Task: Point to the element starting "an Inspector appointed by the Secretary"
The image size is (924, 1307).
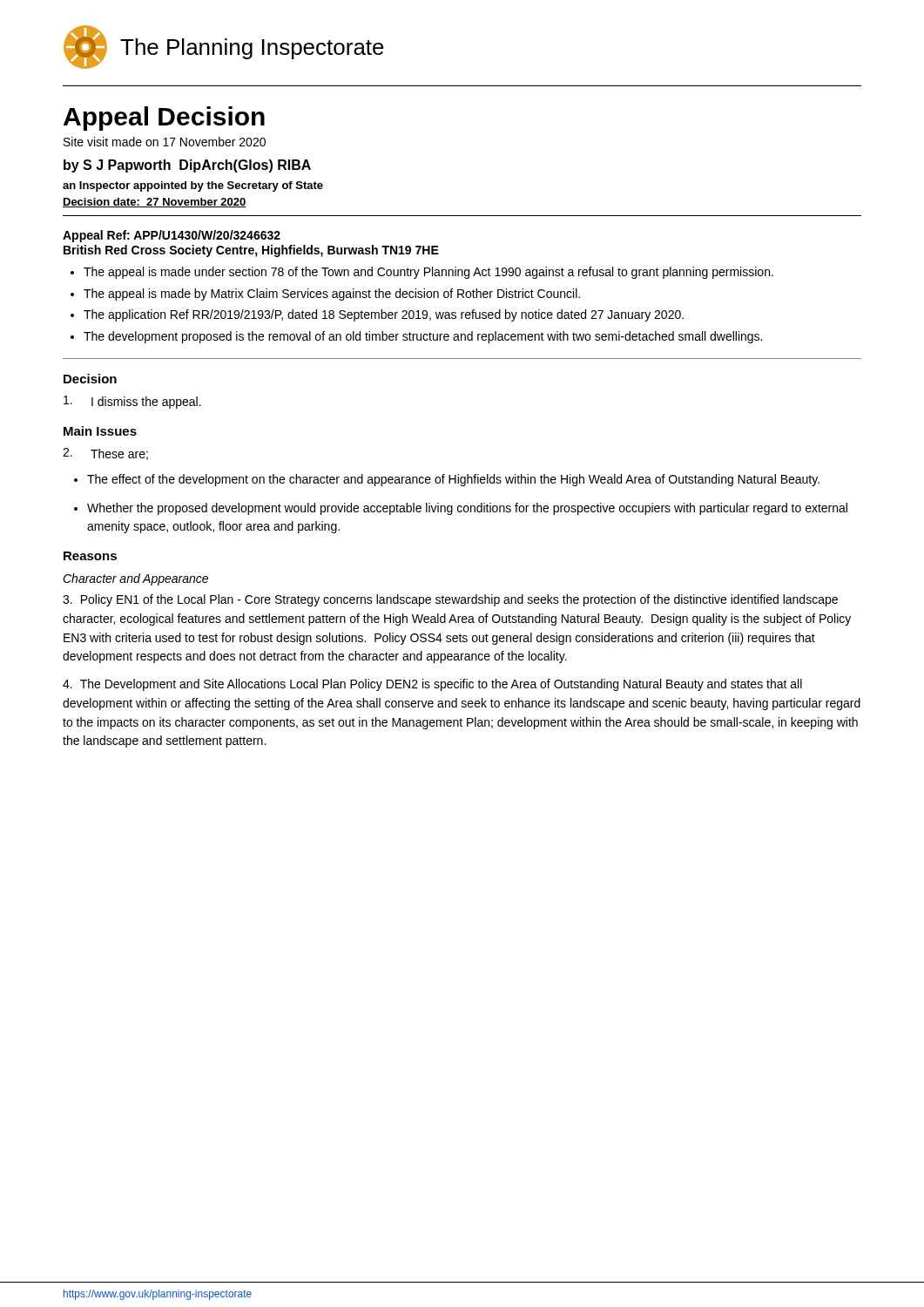Action: click(193, 185)
